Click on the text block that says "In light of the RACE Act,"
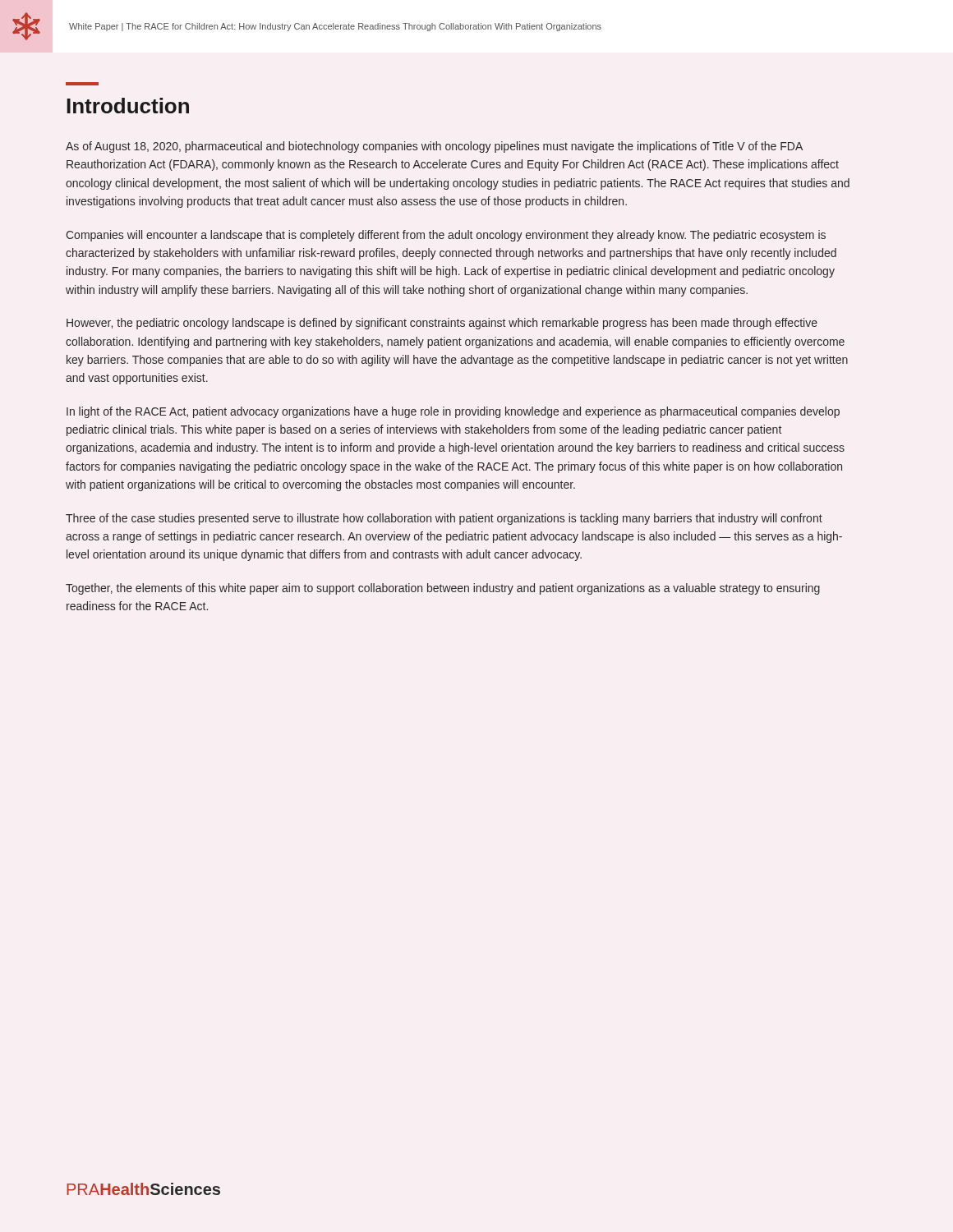 tap(455, 448)
